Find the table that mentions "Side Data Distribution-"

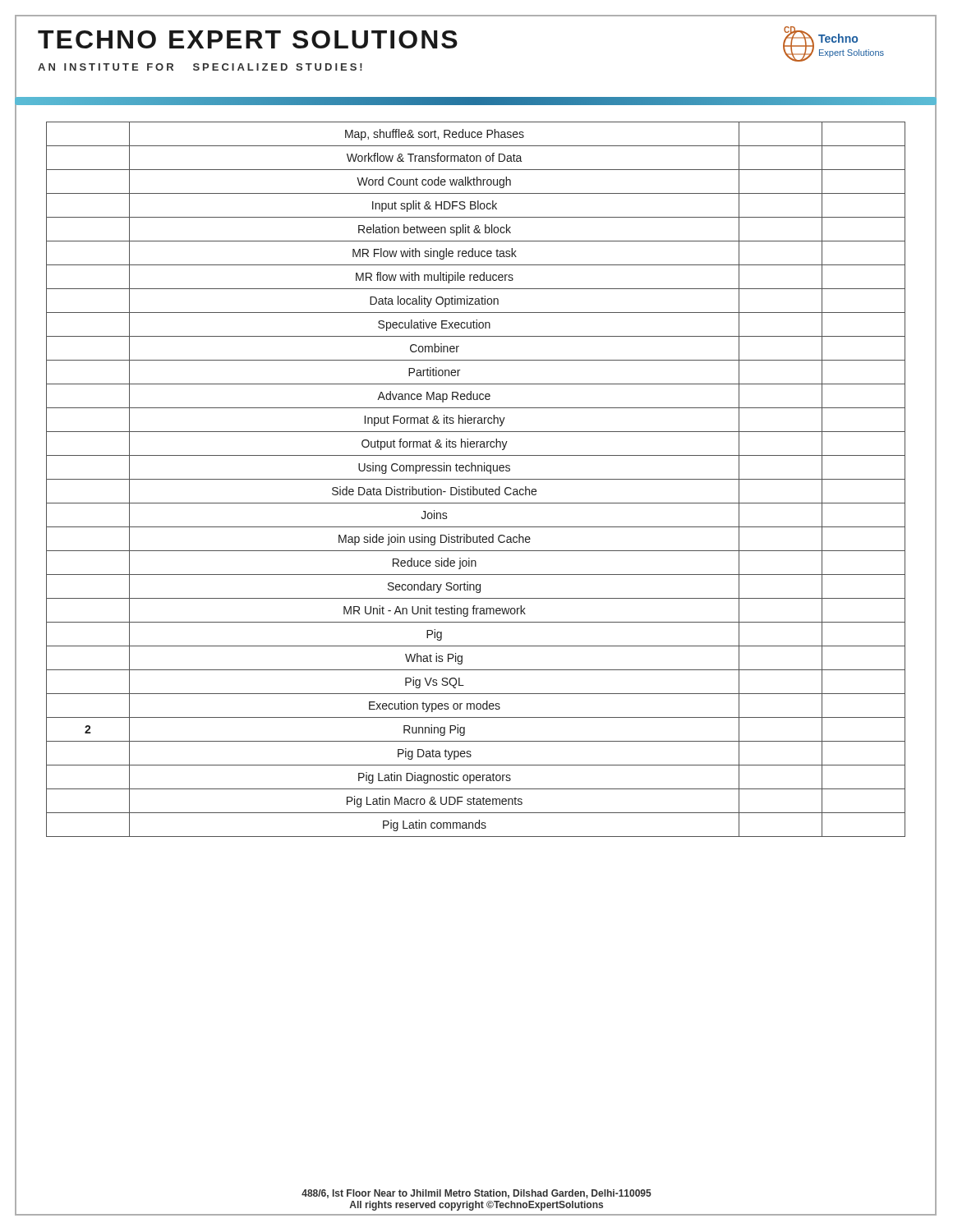pos(476,479)
